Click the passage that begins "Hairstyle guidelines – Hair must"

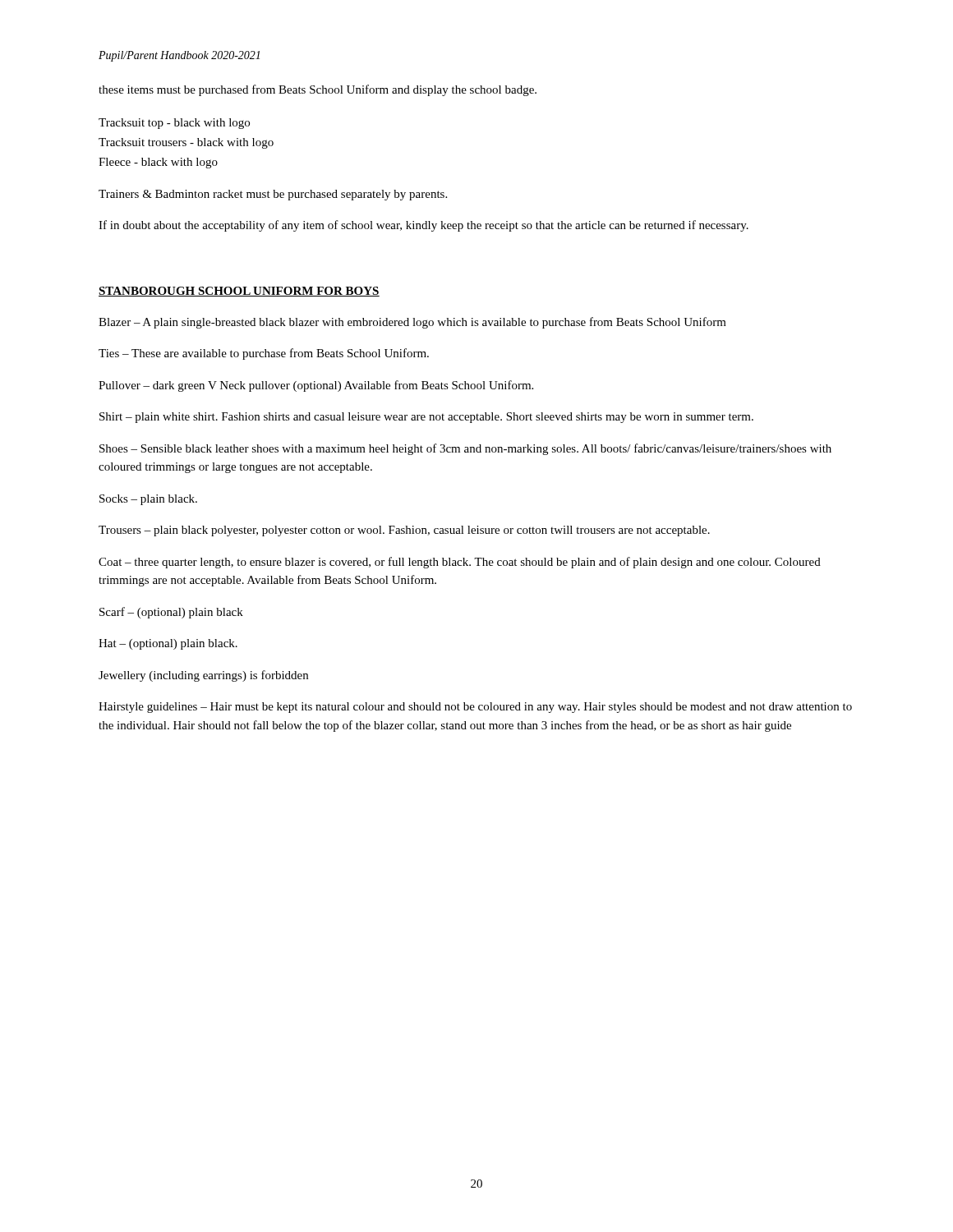tap(475, 716)
